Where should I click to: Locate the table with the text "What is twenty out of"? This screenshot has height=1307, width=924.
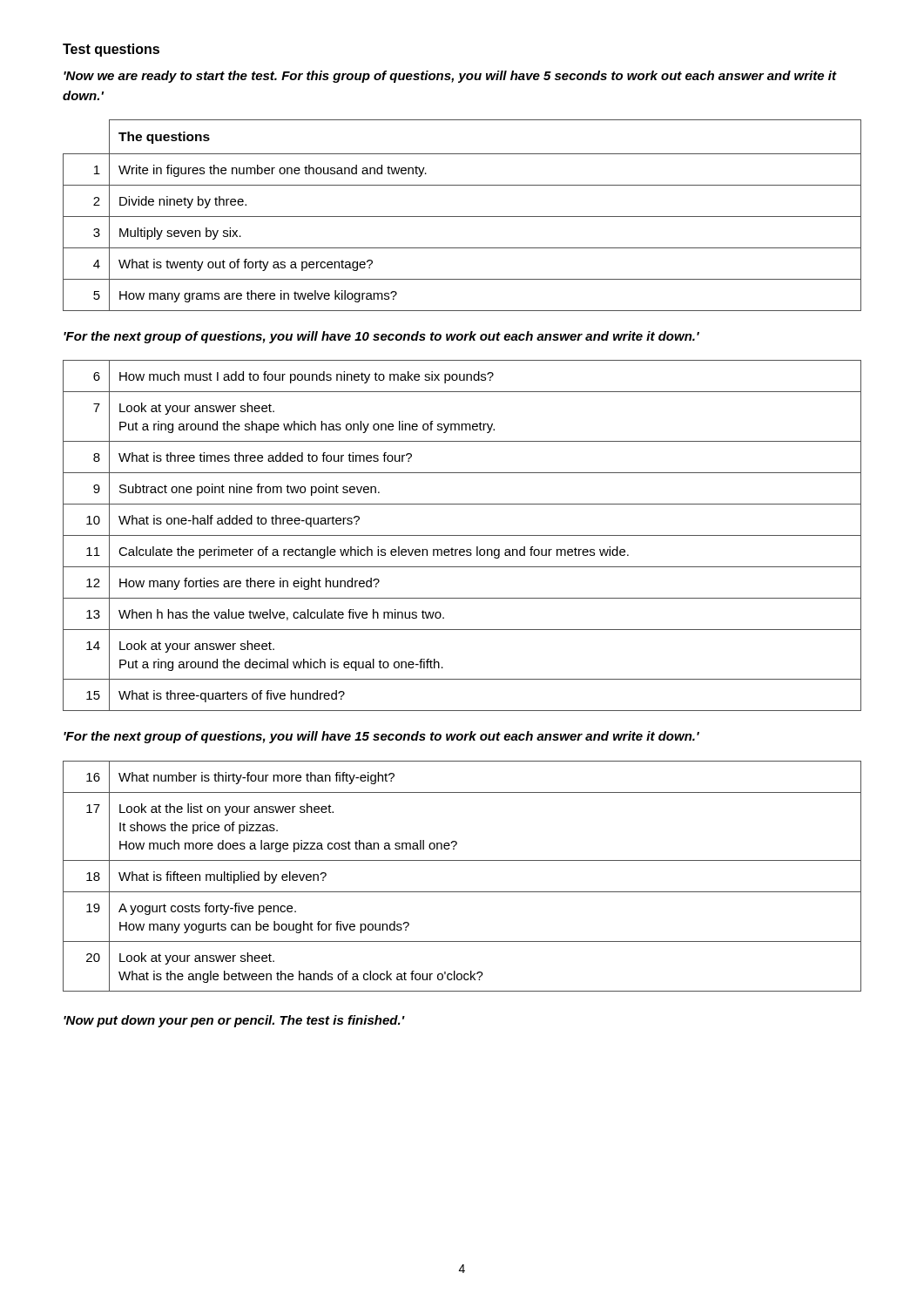[462, 215]
